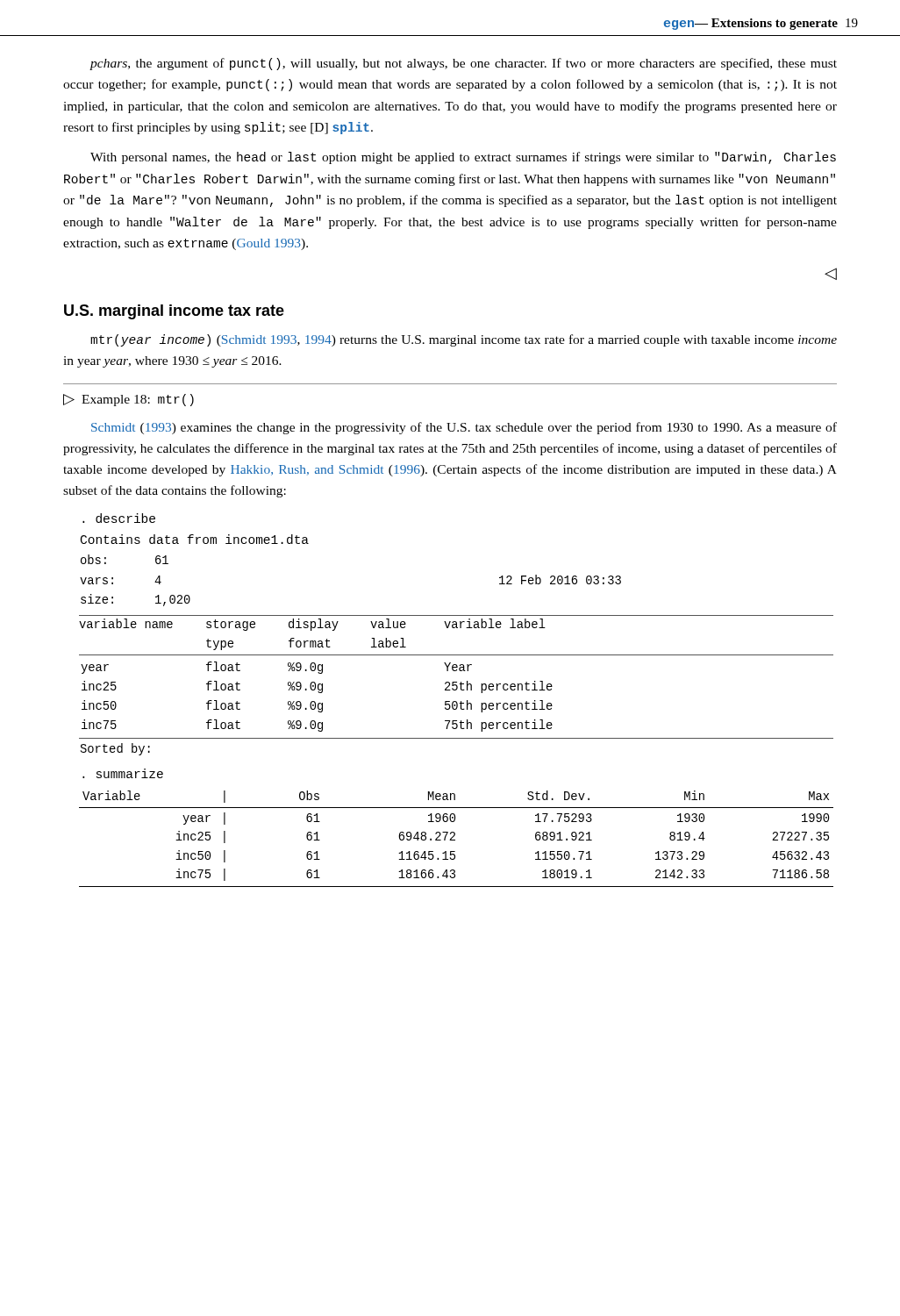Point to "▷ Example 18: mtr()"
Image resolution: width=900 pixels, height=1316 pixels.
[x=129, y=399]
